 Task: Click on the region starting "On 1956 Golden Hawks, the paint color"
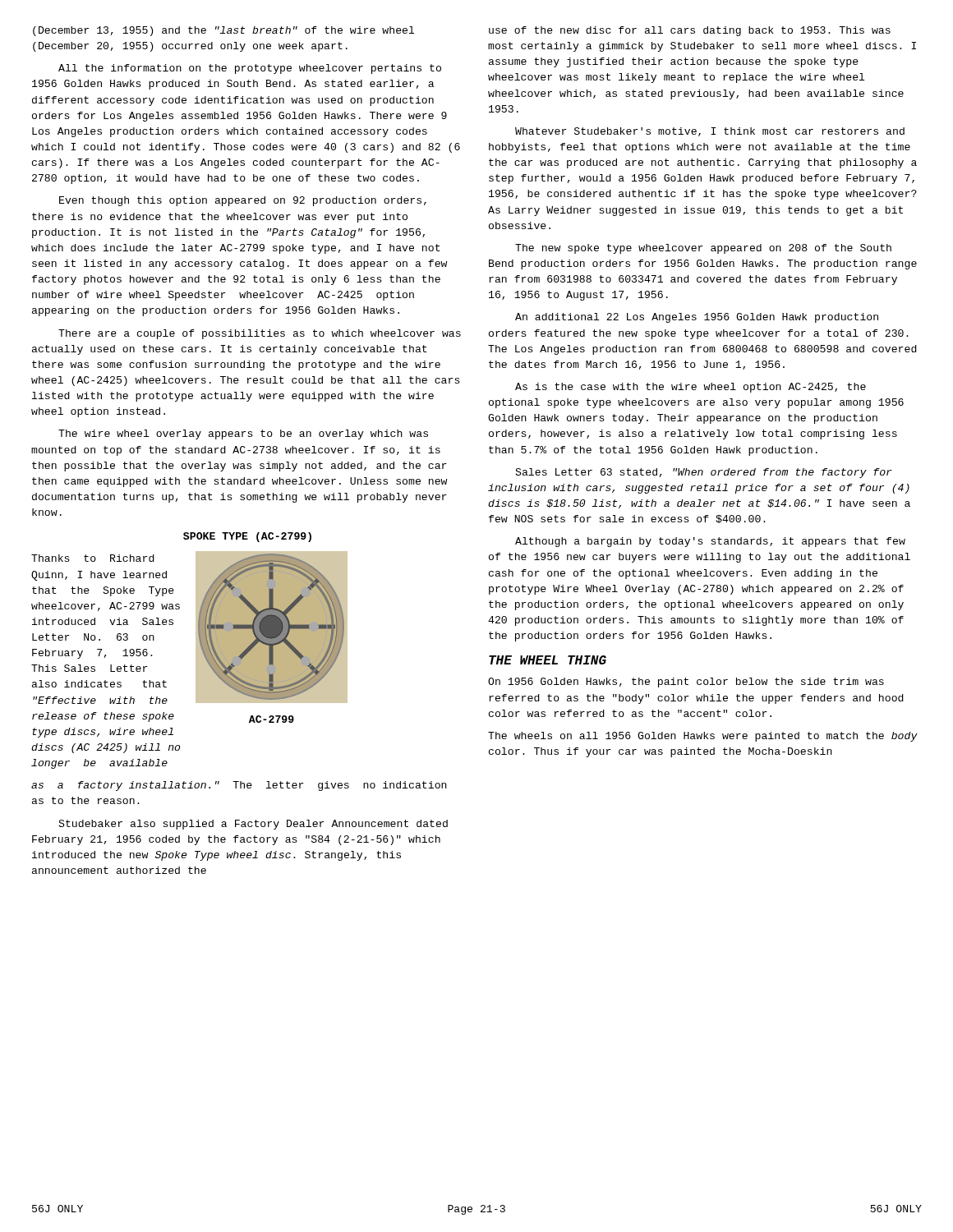click(x=705, y=717)
